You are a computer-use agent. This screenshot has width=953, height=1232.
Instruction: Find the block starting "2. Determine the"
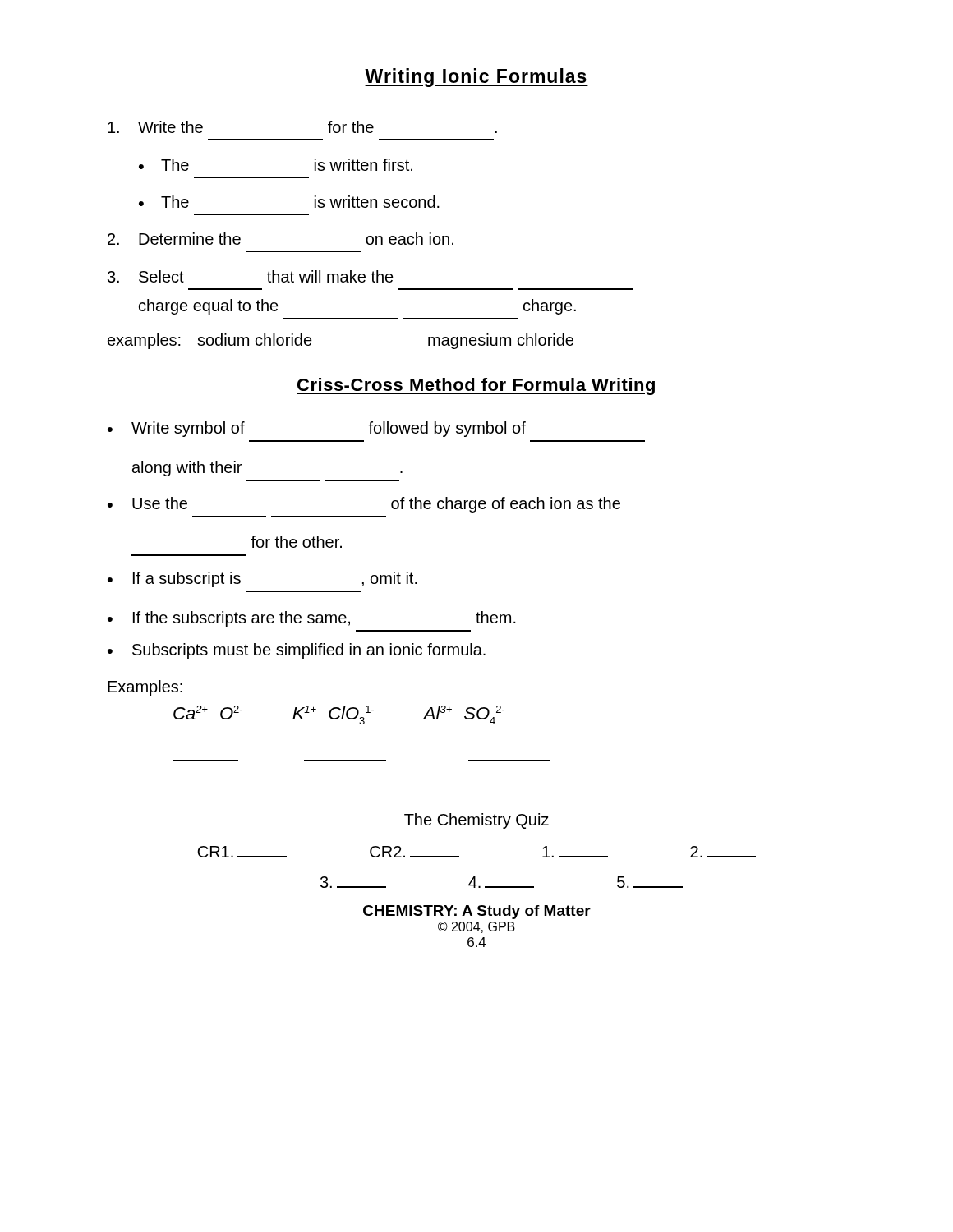281,239
